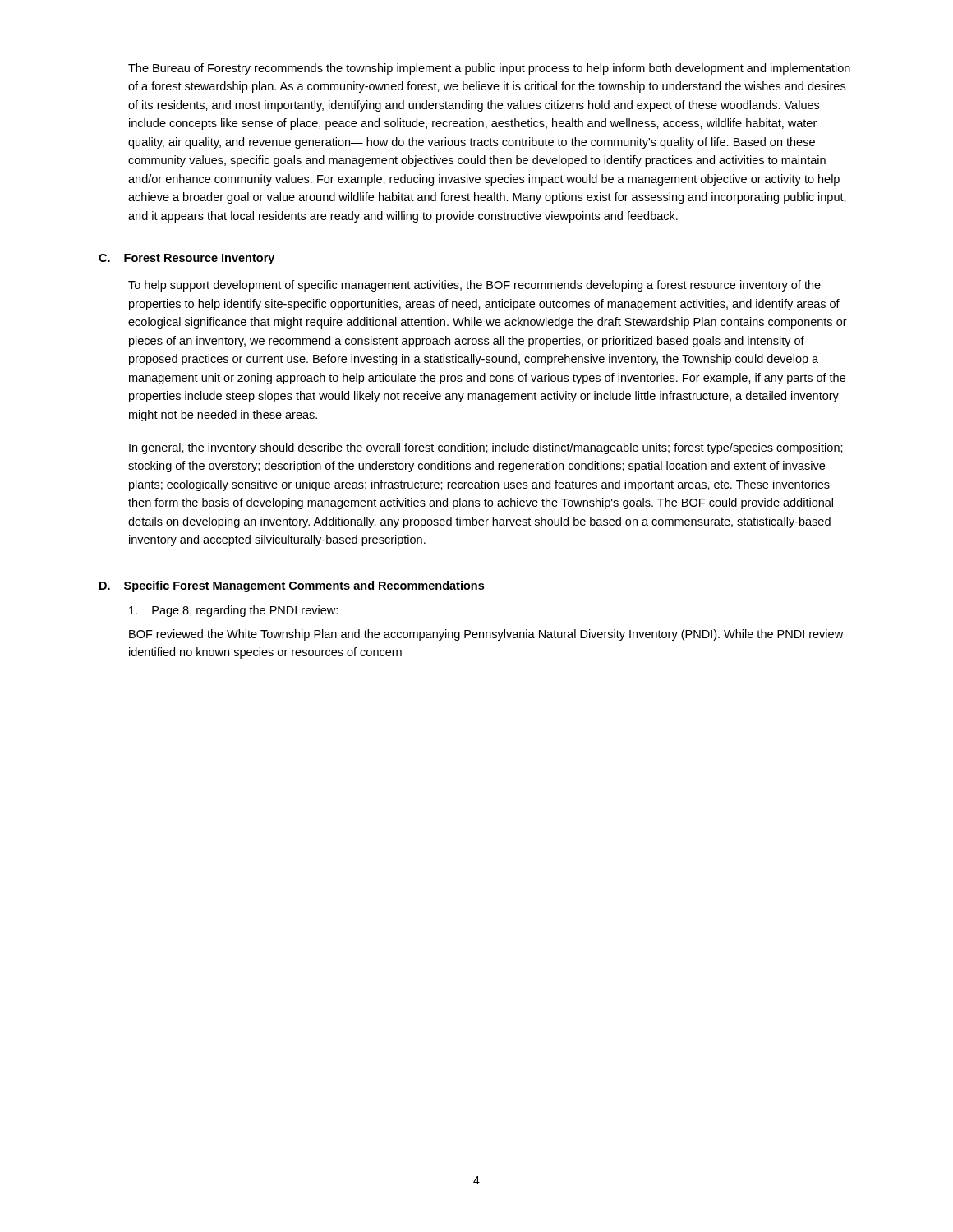Find the block starting "C. Forest Resource"

[x=187, y=258]
